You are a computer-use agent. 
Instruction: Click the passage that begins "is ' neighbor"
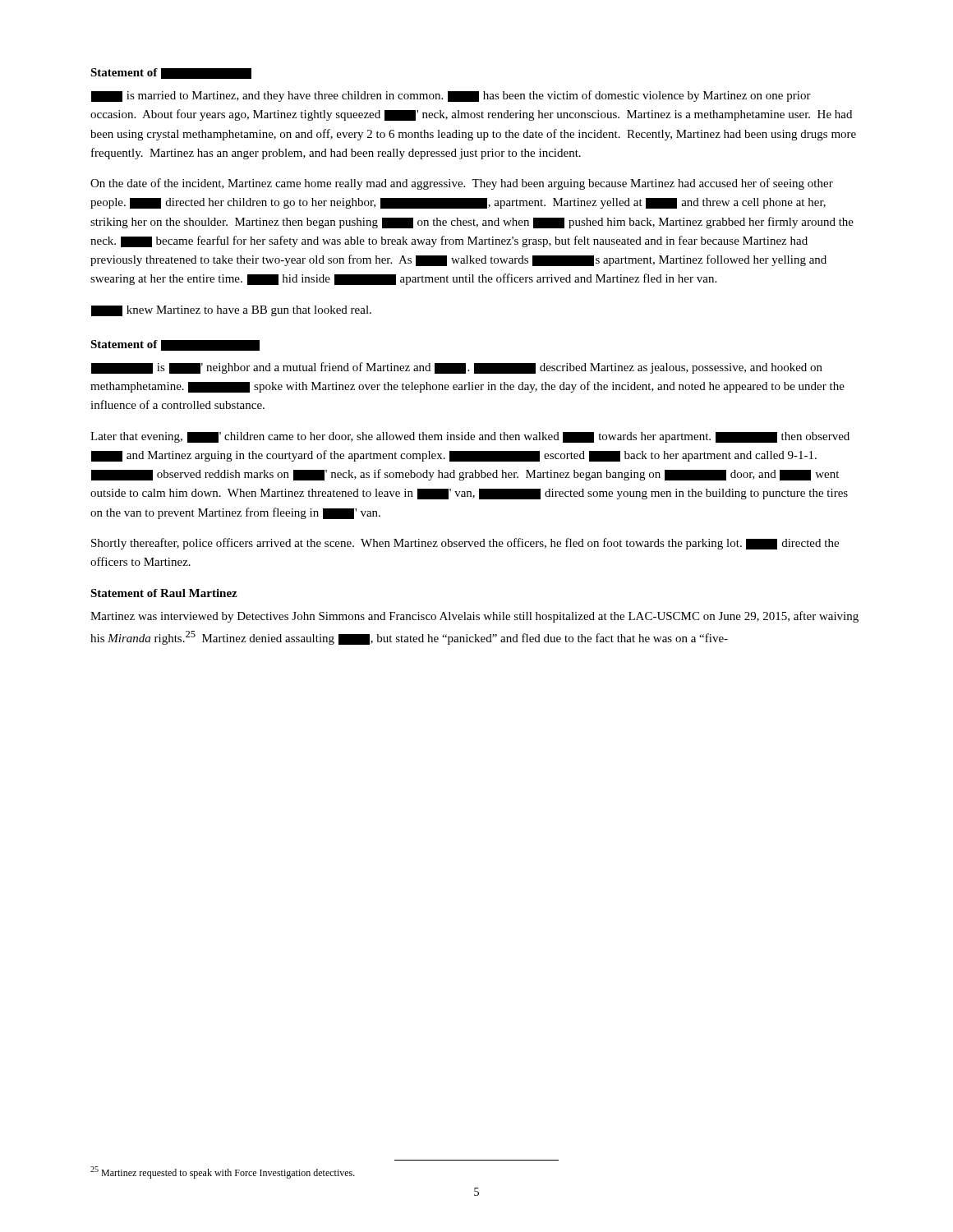pos(467,386)
